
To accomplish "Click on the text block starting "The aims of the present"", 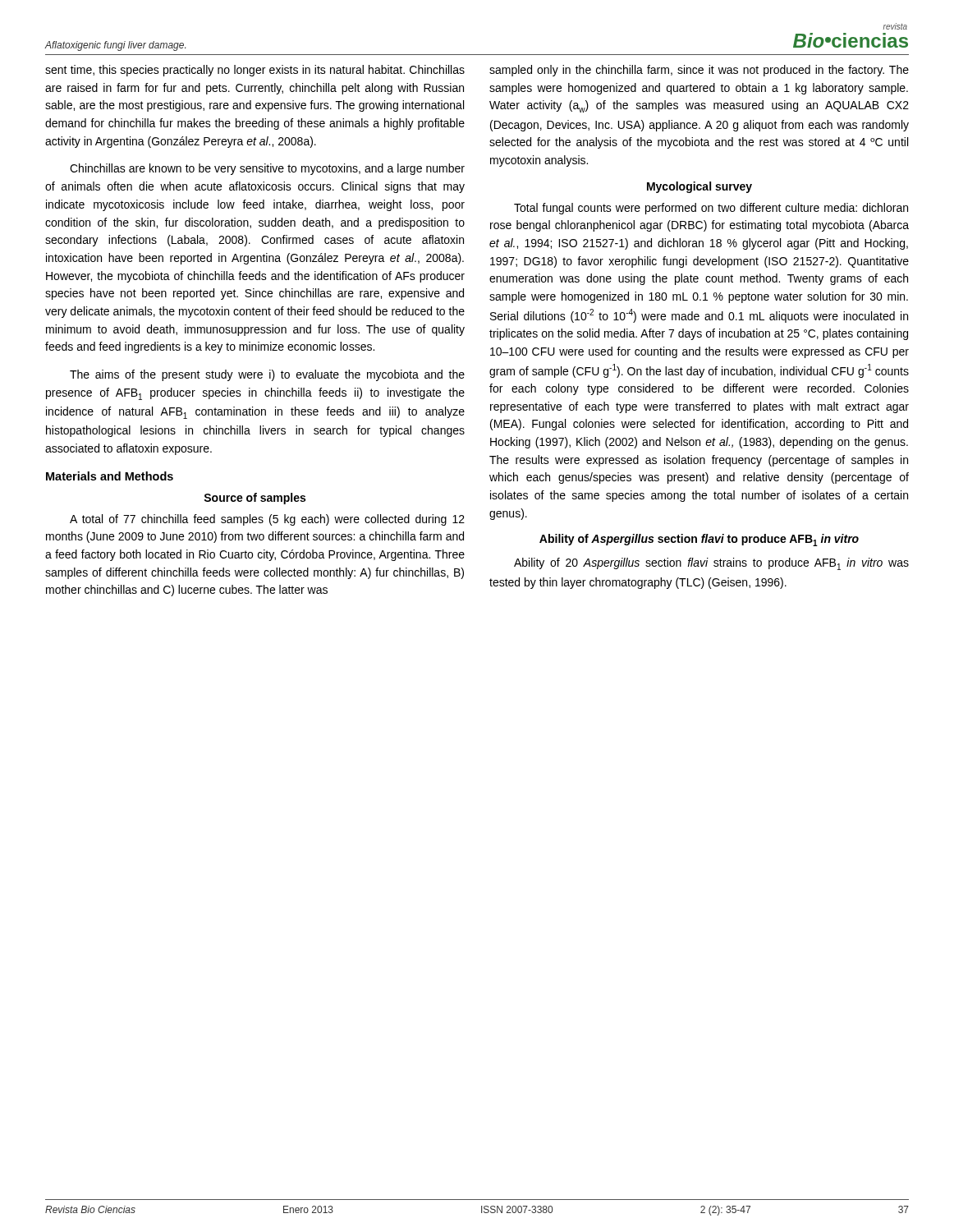I will click(x=255, y=412).
